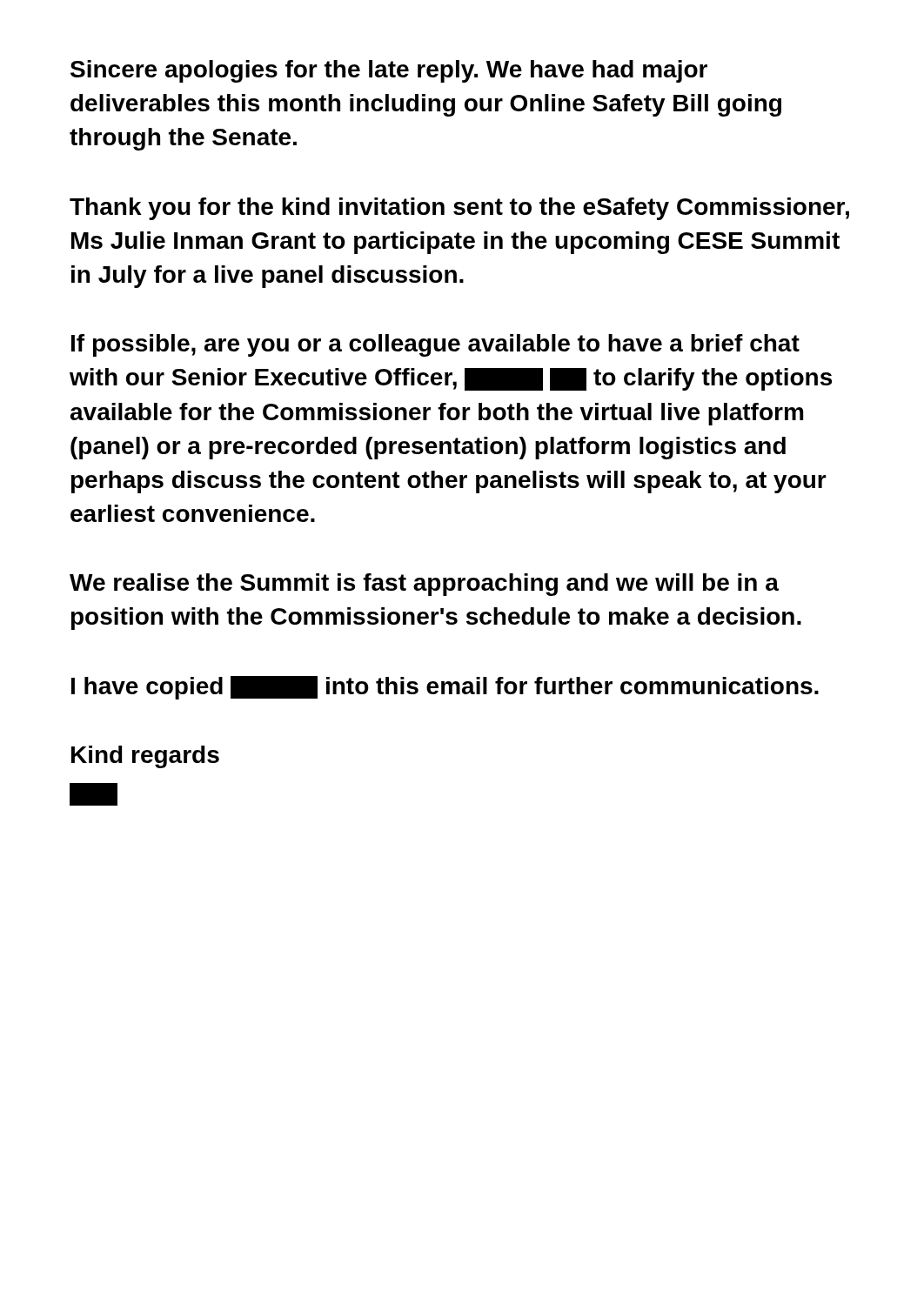Select the text block containing "If possible, are you or a colleague available"
Screen dimensions: 1305x924
451,428
